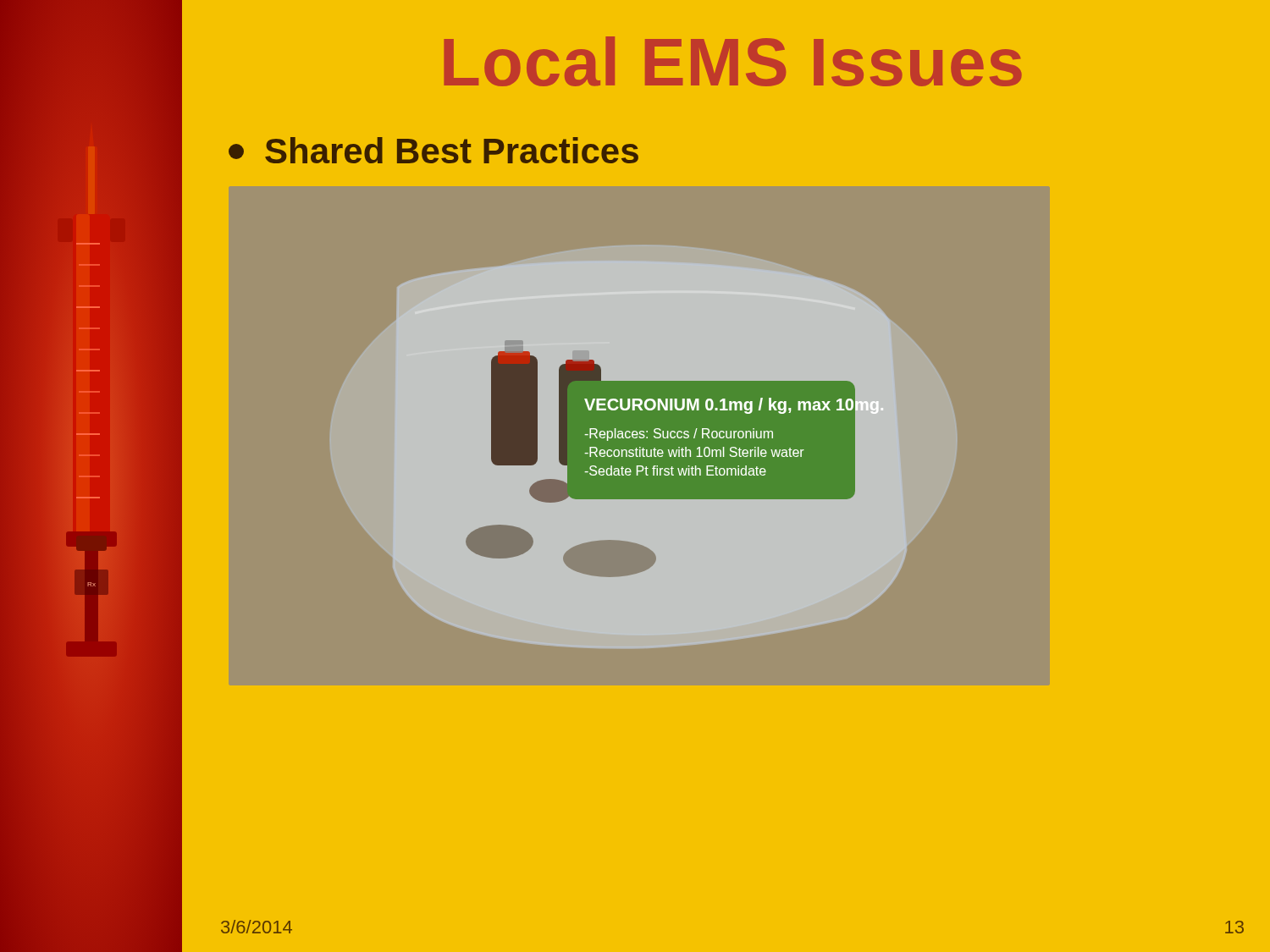This screenshot has width=1270, height=952.
Task: Locate the text "Shared Best Practices"
Action: click(434, 151)
